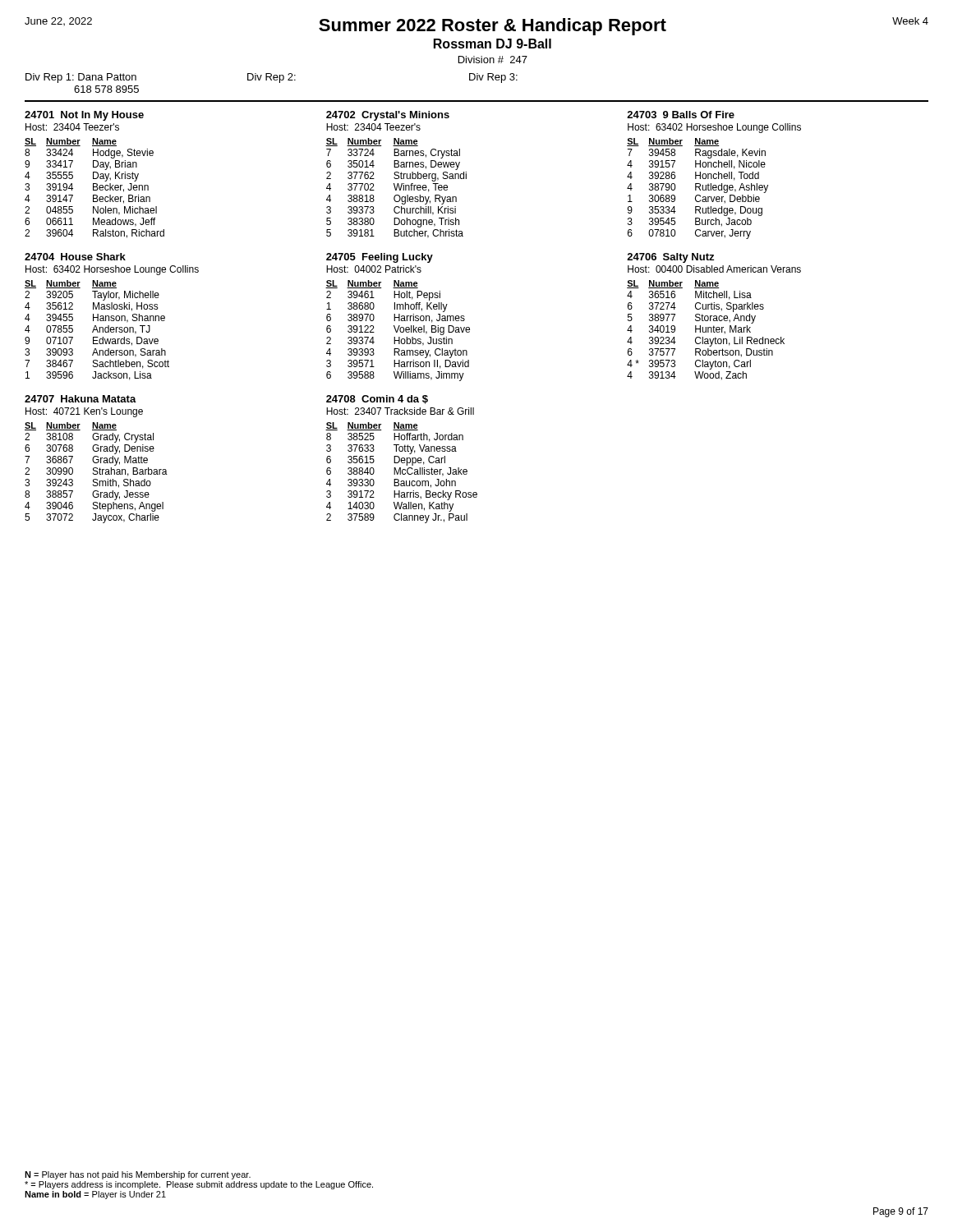Select the text block starting "24702 Crystal's Minions"

tap(388, 115)
